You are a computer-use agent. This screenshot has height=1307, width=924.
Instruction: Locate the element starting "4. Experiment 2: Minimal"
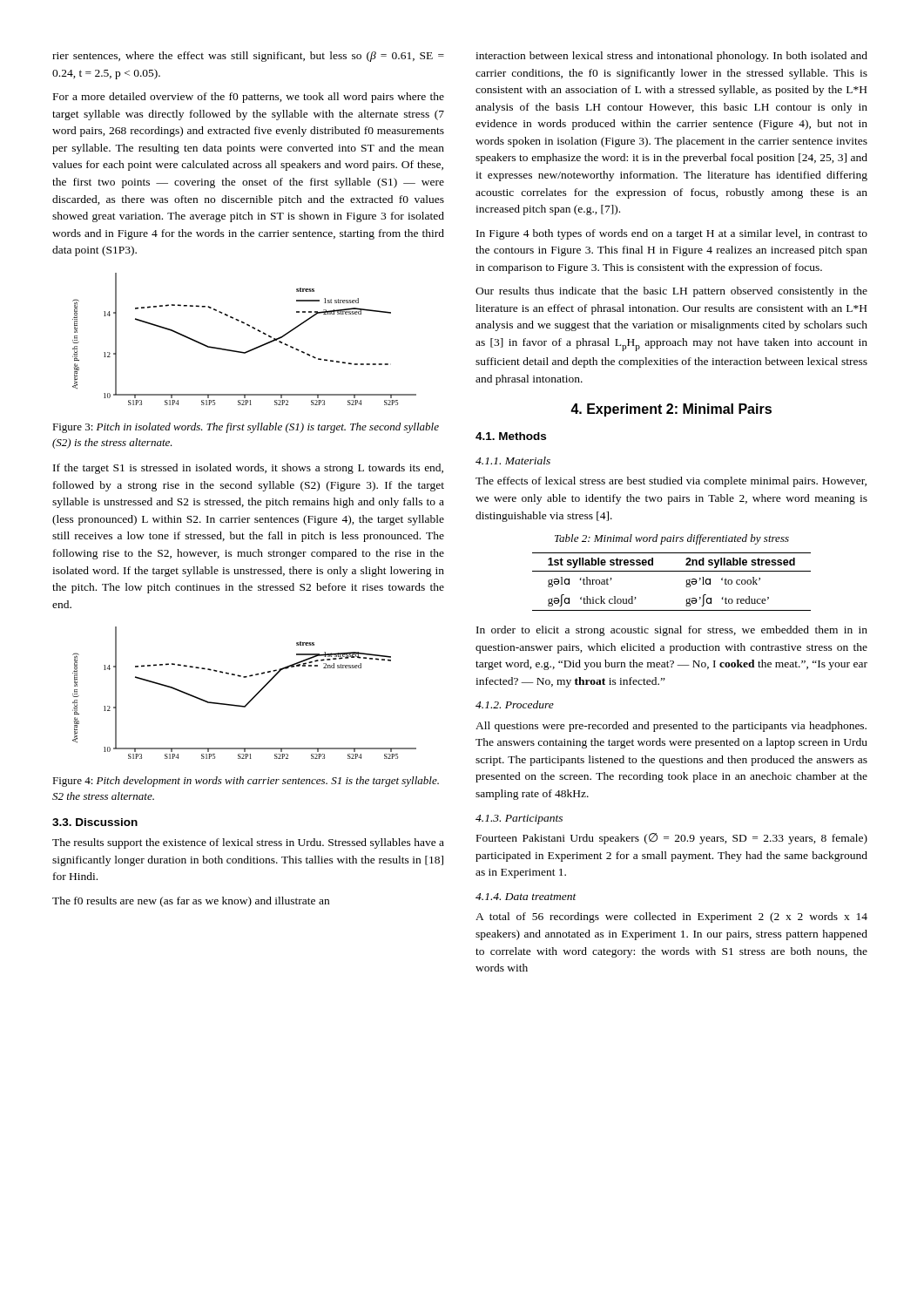[671, 409]
